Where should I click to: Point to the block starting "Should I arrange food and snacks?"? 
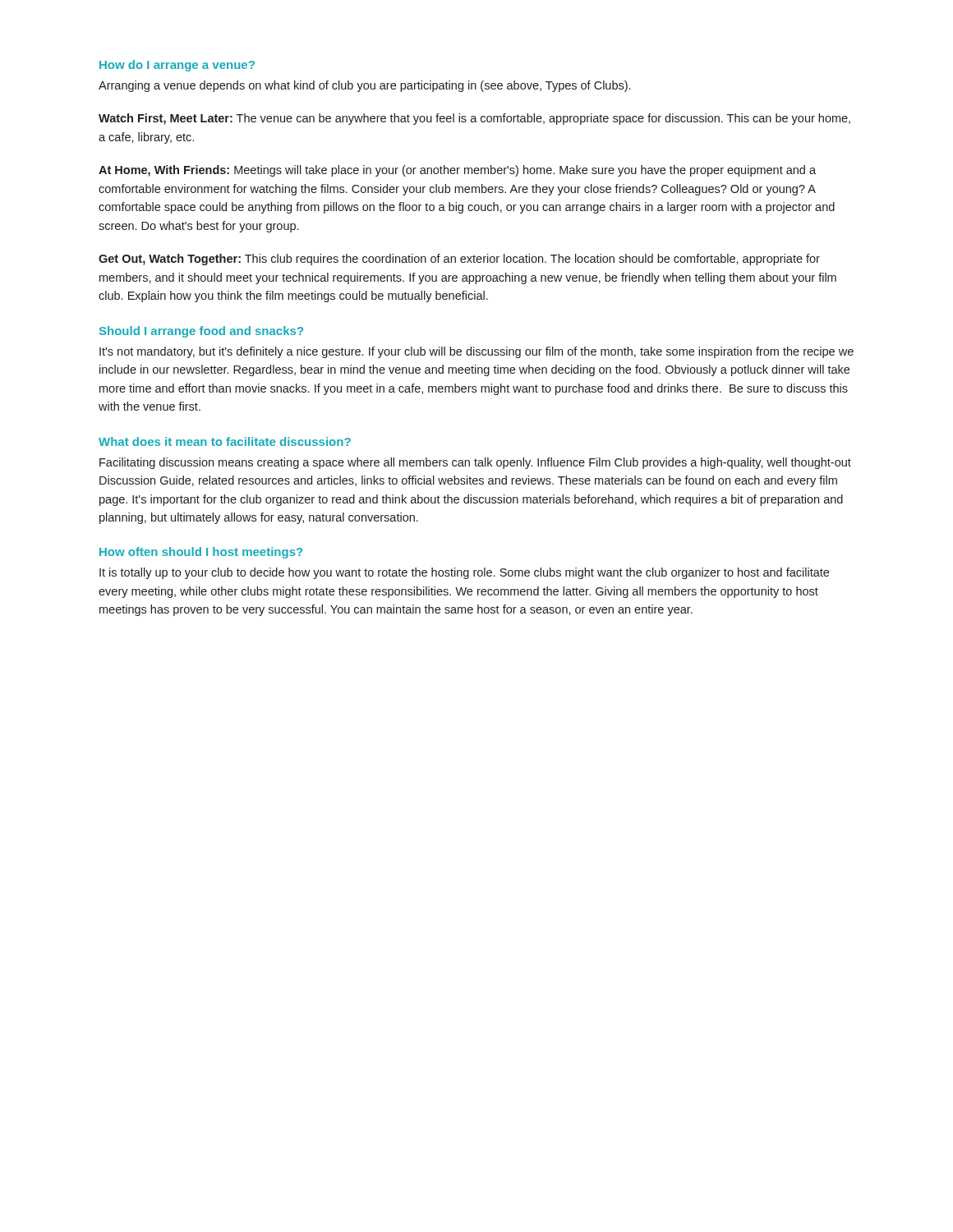(x=201, y=330)
